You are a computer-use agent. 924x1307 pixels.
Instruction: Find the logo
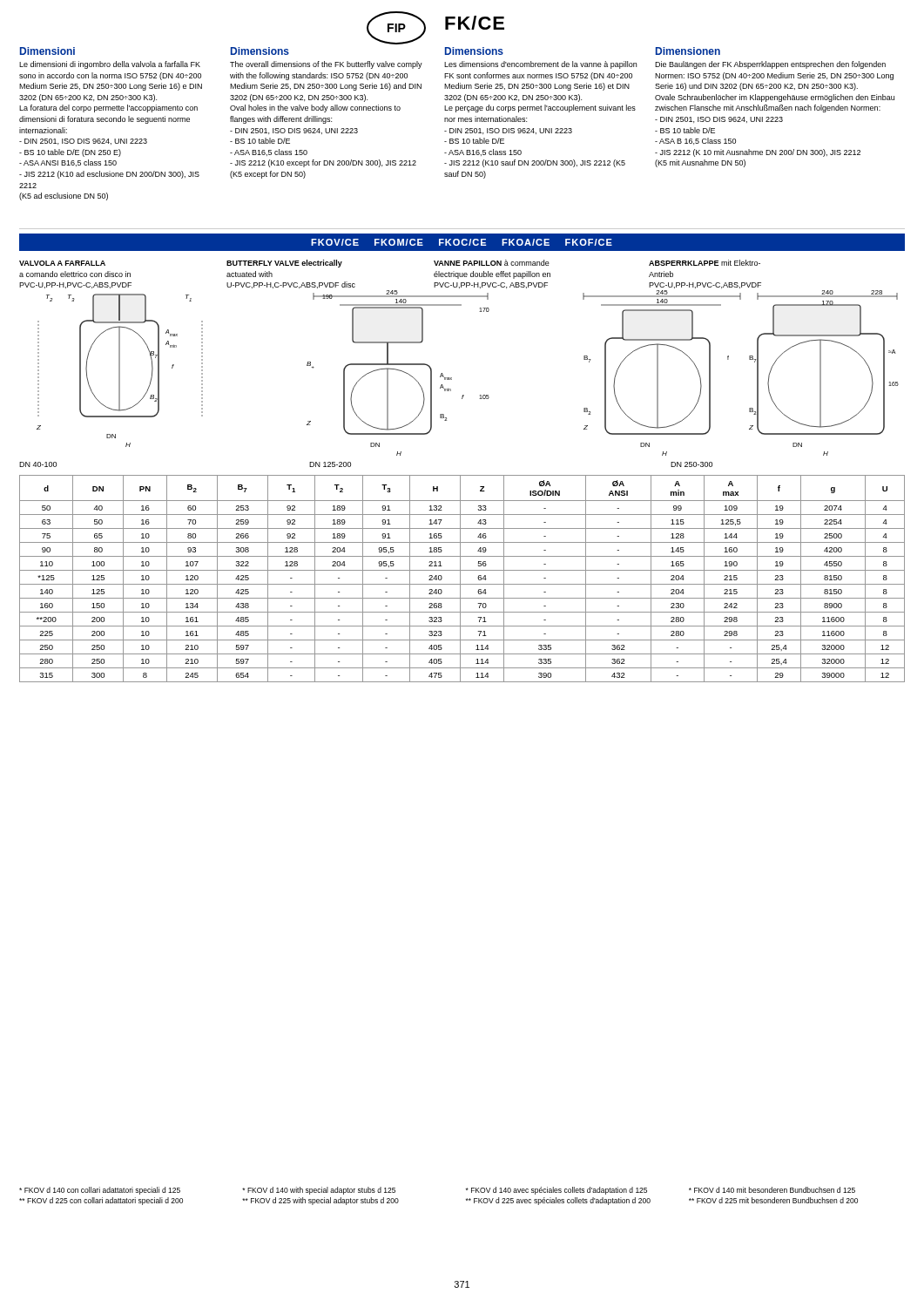pyautogui.click(x=396, y=28)
